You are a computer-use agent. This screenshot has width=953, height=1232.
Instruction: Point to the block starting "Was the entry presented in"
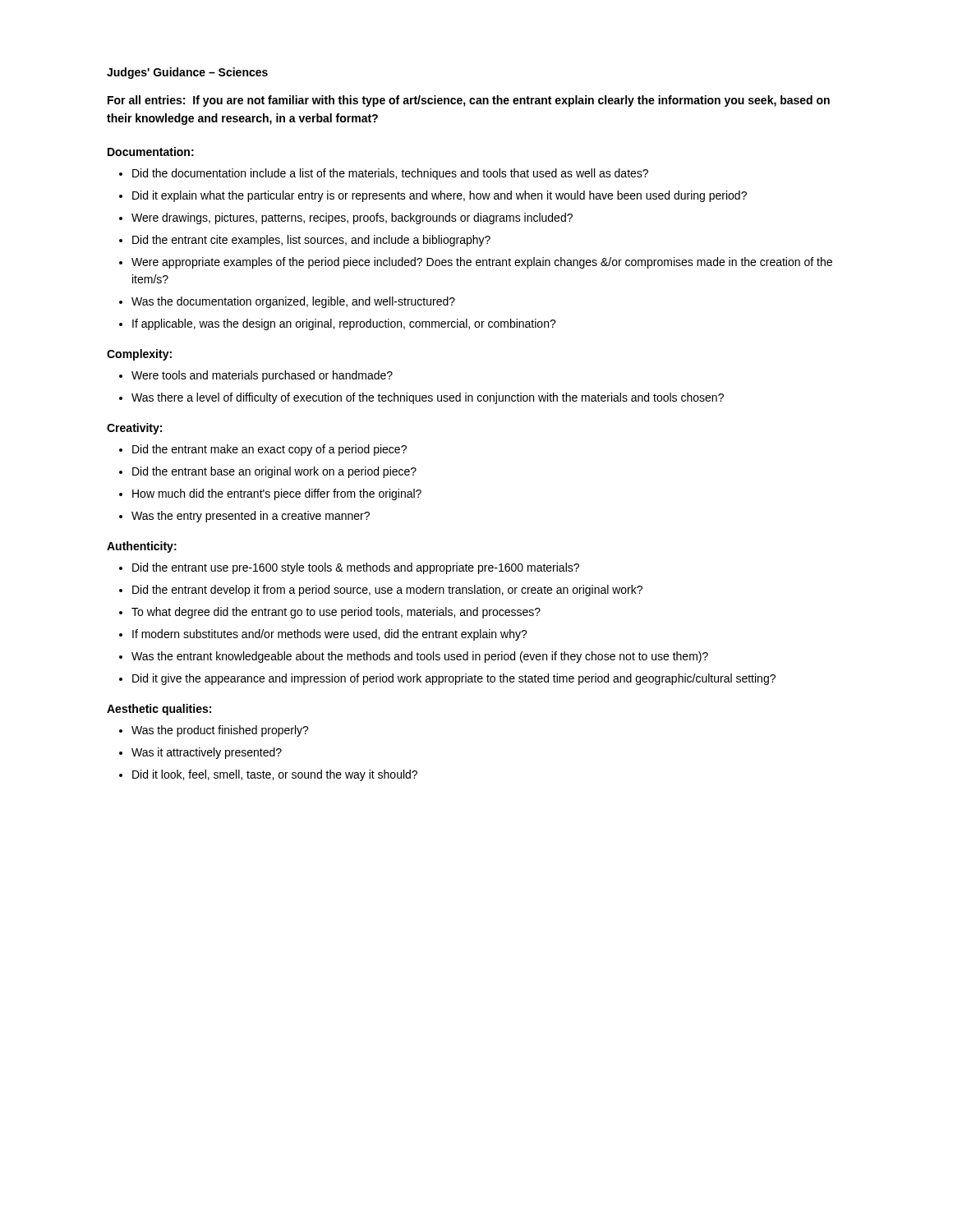click(x=251, y=516)
